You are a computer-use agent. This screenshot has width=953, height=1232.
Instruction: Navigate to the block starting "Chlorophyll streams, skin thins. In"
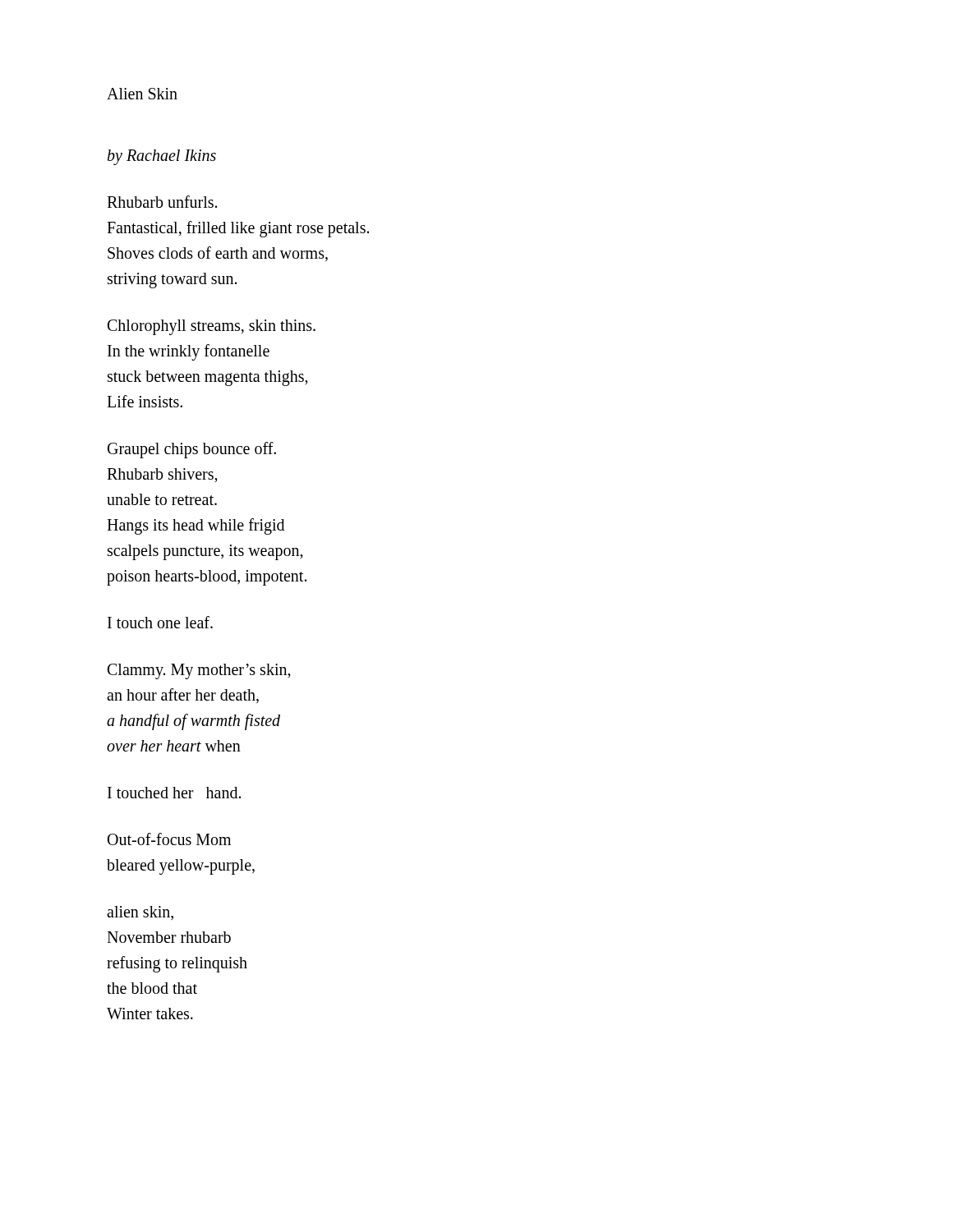(x=212, y=363)
